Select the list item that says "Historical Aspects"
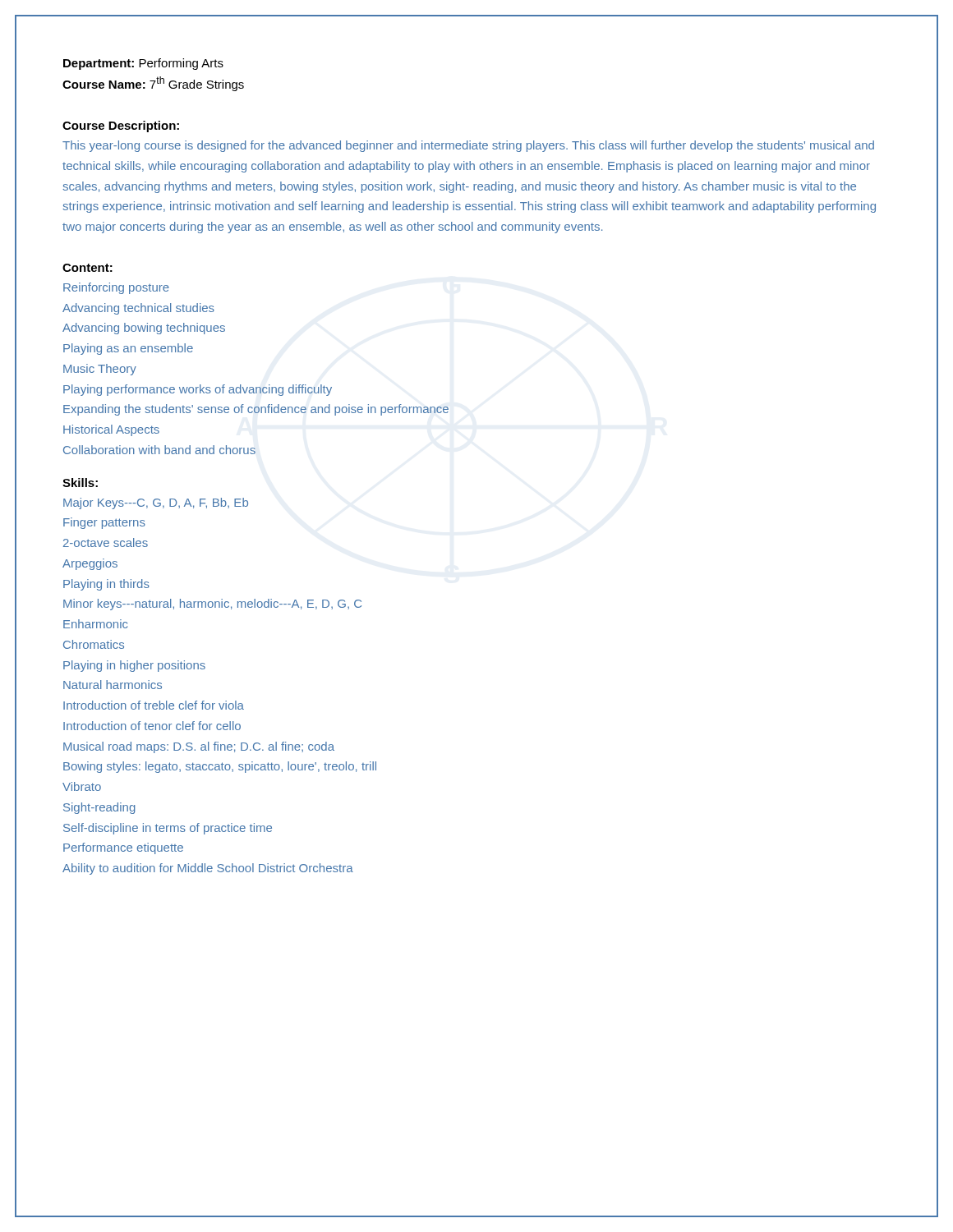953x1232 pixels. tap(111, 429)
